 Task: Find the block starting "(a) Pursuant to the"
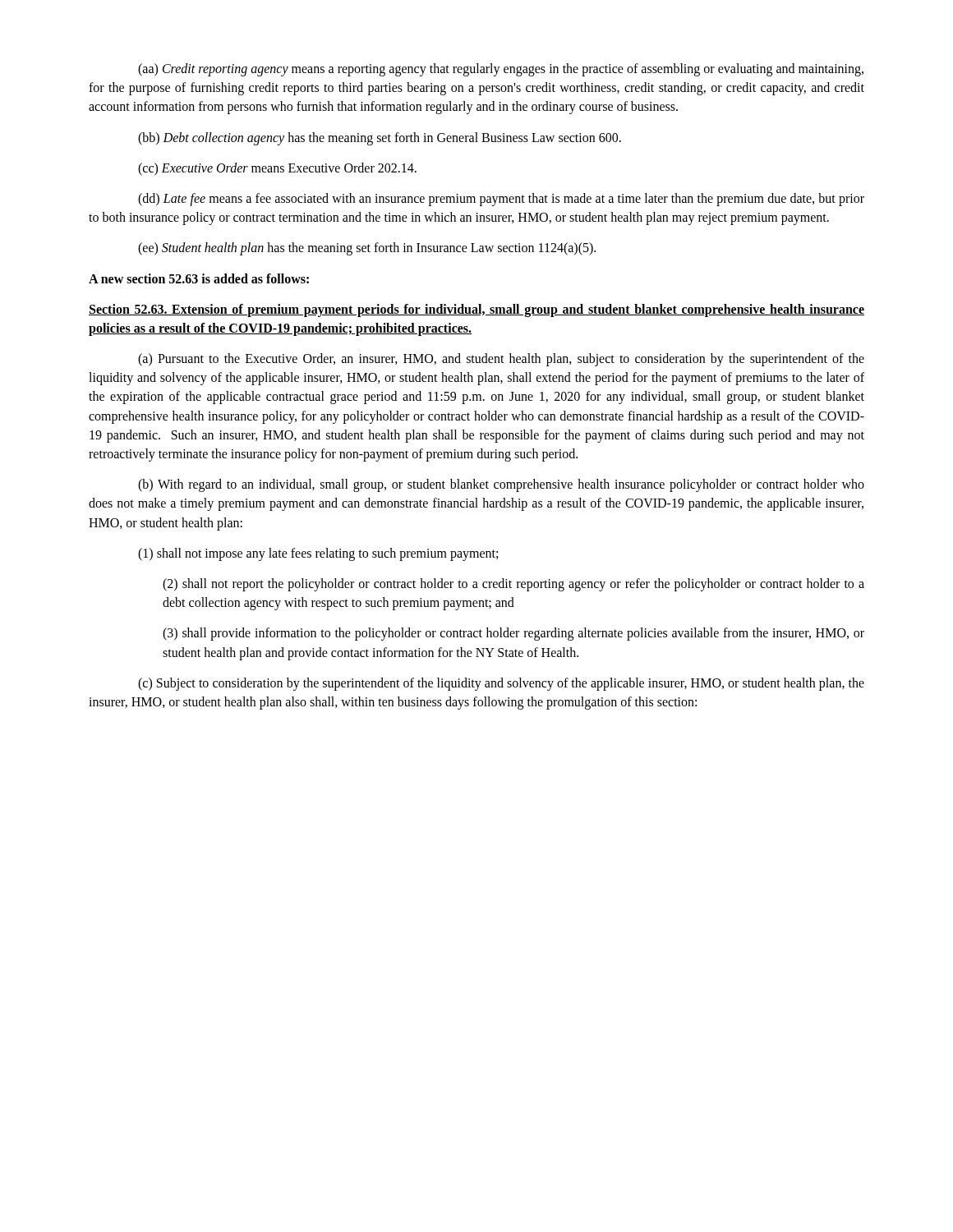point(476,406)
